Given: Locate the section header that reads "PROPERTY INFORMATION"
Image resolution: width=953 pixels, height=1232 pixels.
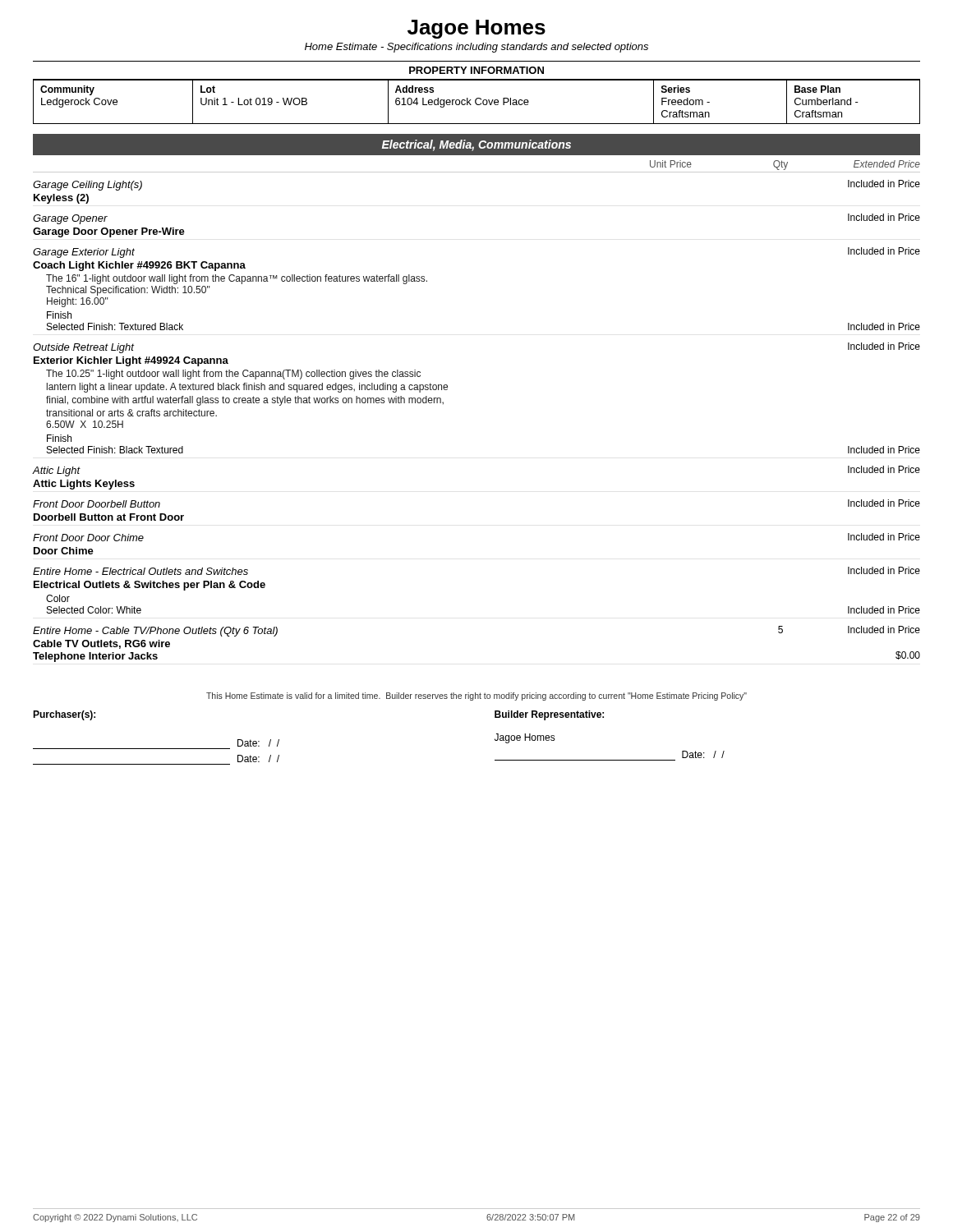Looking at the screenshot, I should pos(476,70).
